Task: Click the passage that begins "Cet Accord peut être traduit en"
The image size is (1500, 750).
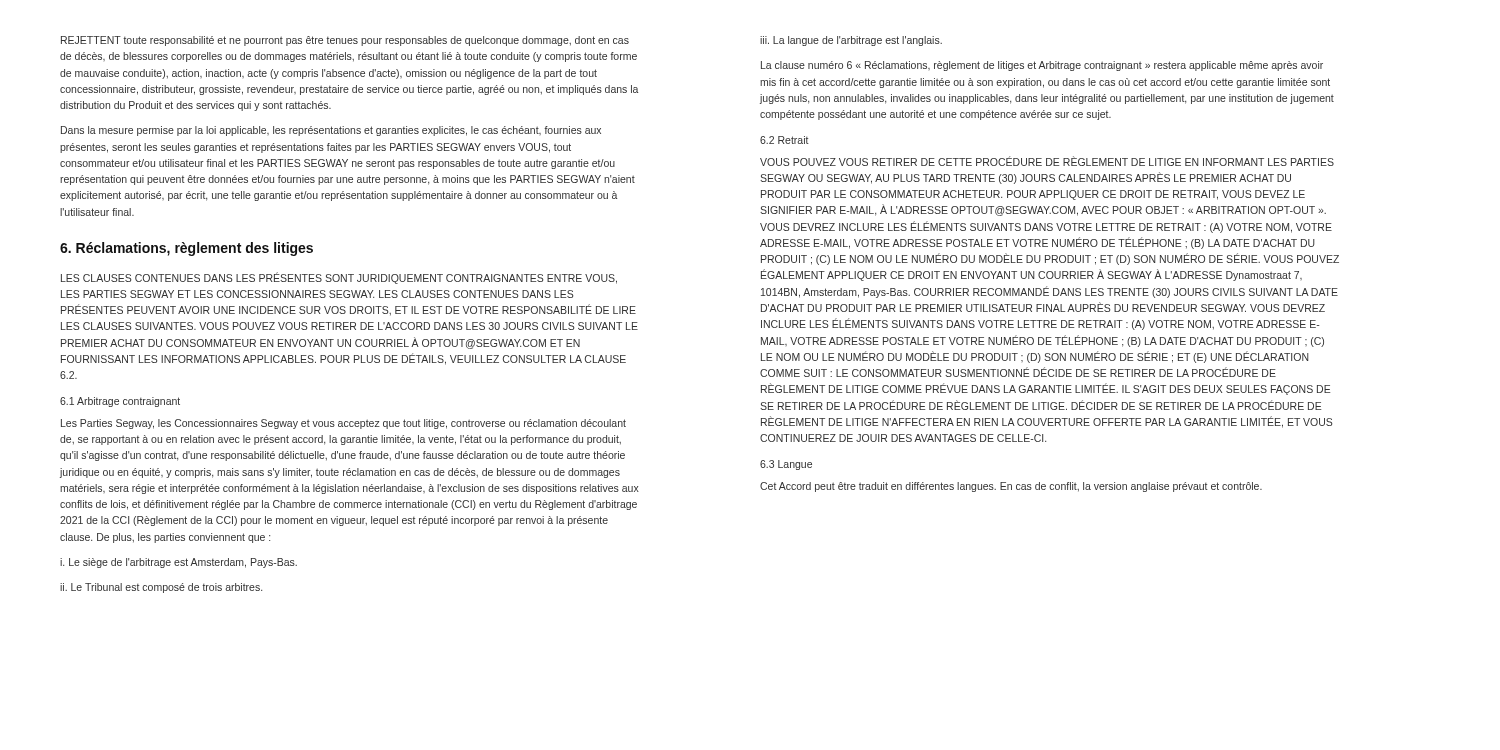Action: (x=1050, y=486)
